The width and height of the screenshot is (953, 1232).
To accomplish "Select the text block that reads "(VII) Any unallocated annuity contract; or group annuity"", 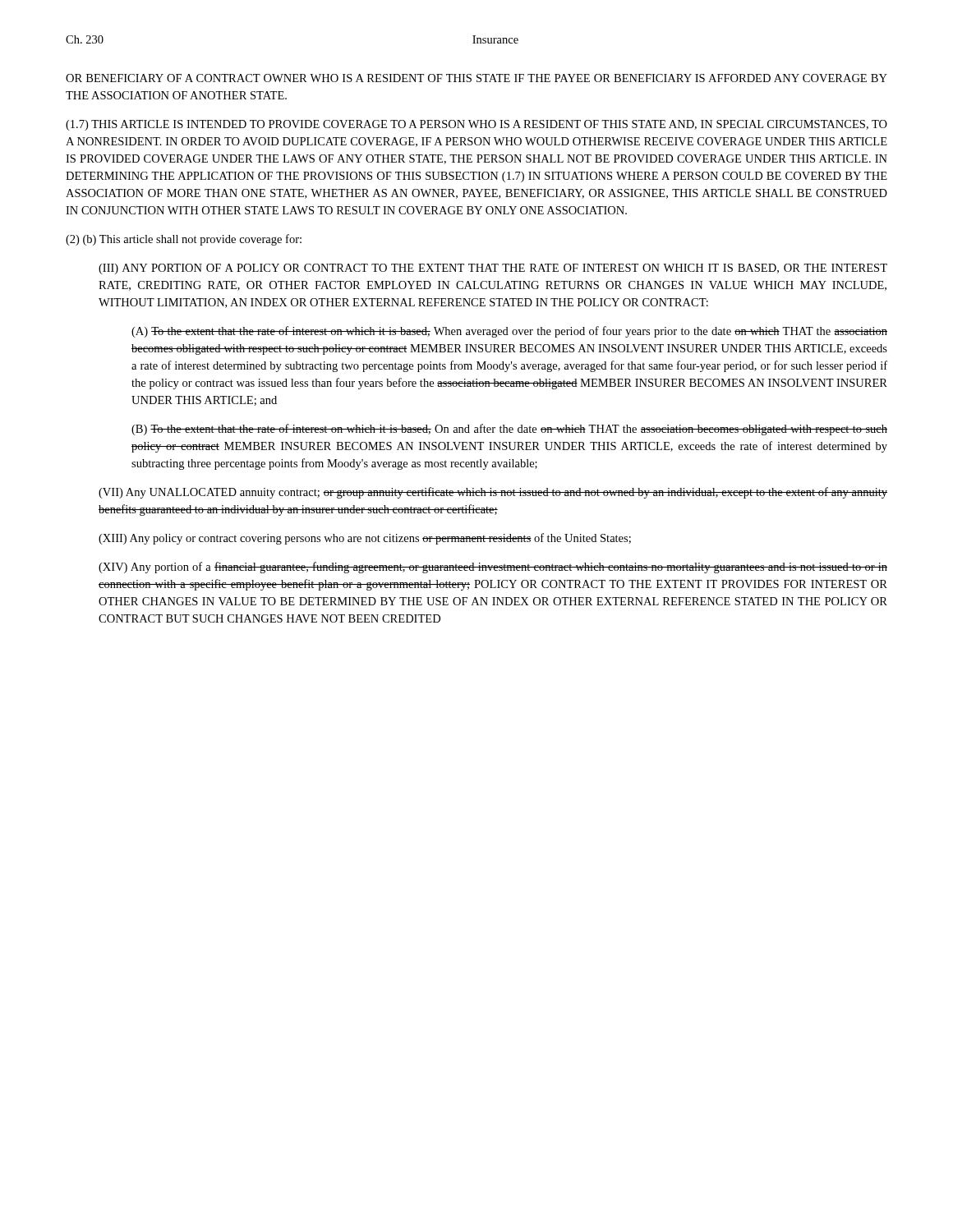I will click(493, 501).
